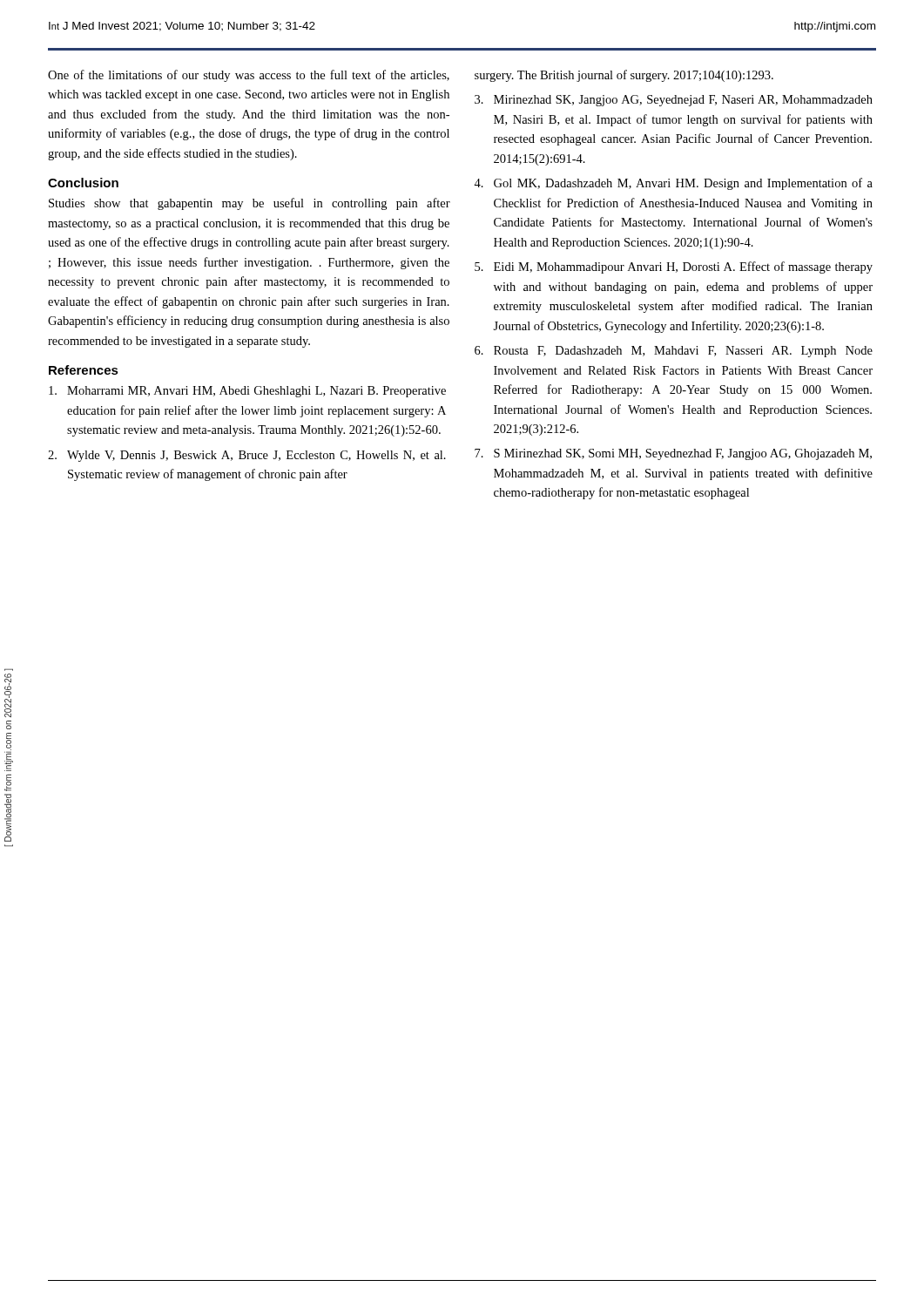Point to the block beginning "One of the limitations of our"
Viewport: 924px width, 1307px height.
point(249,114)
